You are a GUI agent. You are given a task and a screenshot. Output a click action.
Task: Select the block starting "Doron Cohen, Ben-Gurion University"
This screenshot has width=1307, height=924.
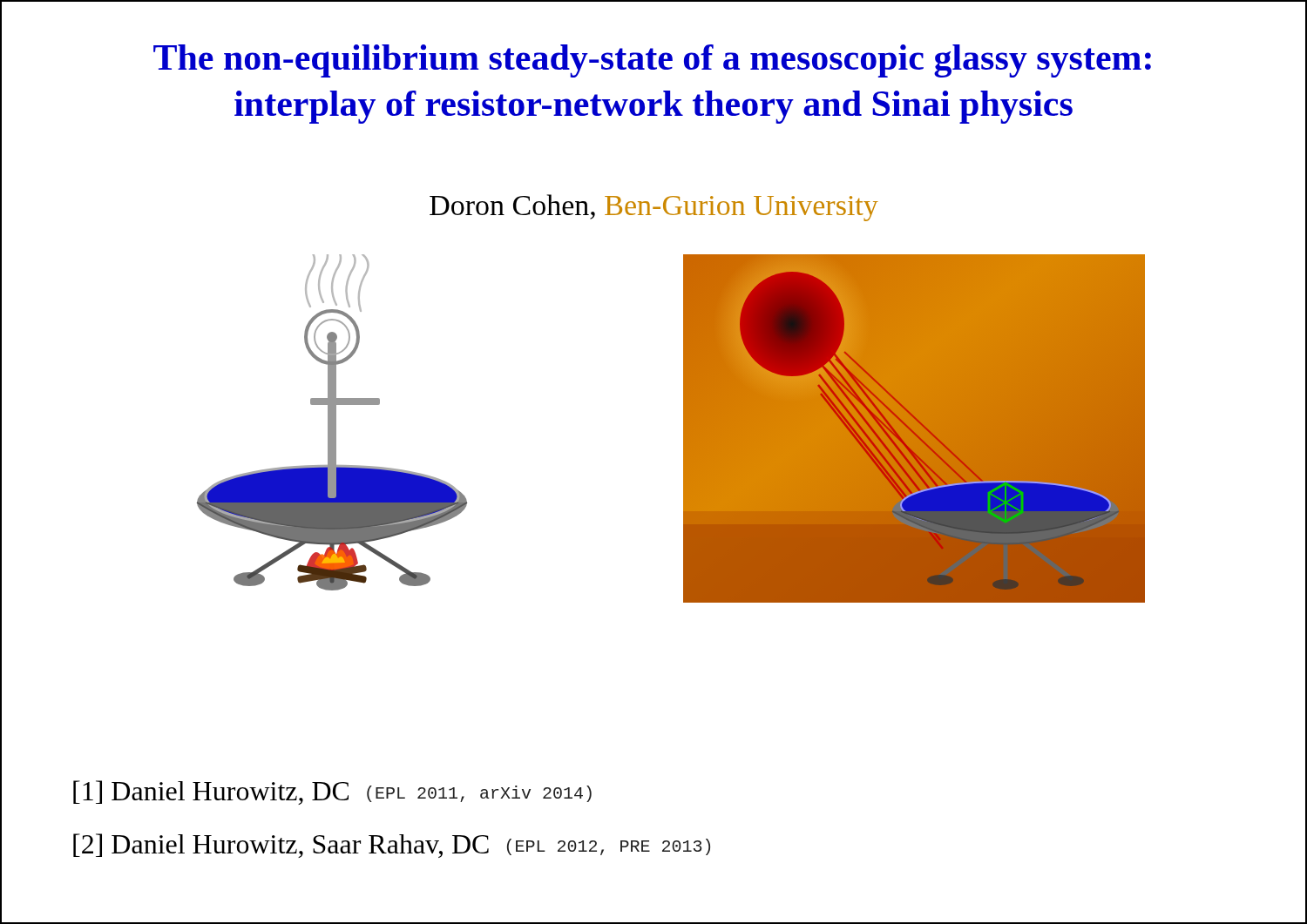point(654,205)
